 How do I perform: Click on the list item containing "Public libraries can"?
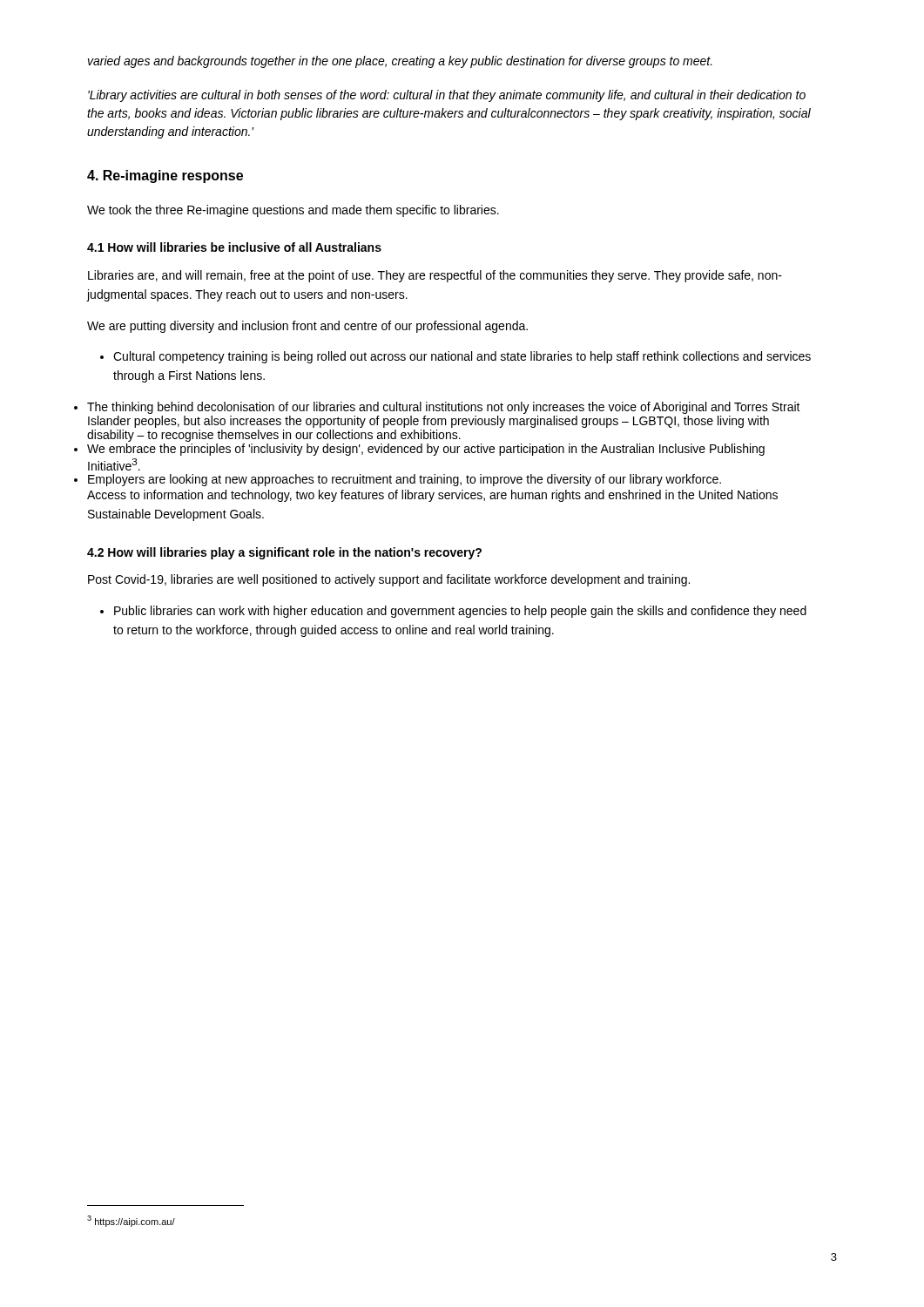click(453, 621)
